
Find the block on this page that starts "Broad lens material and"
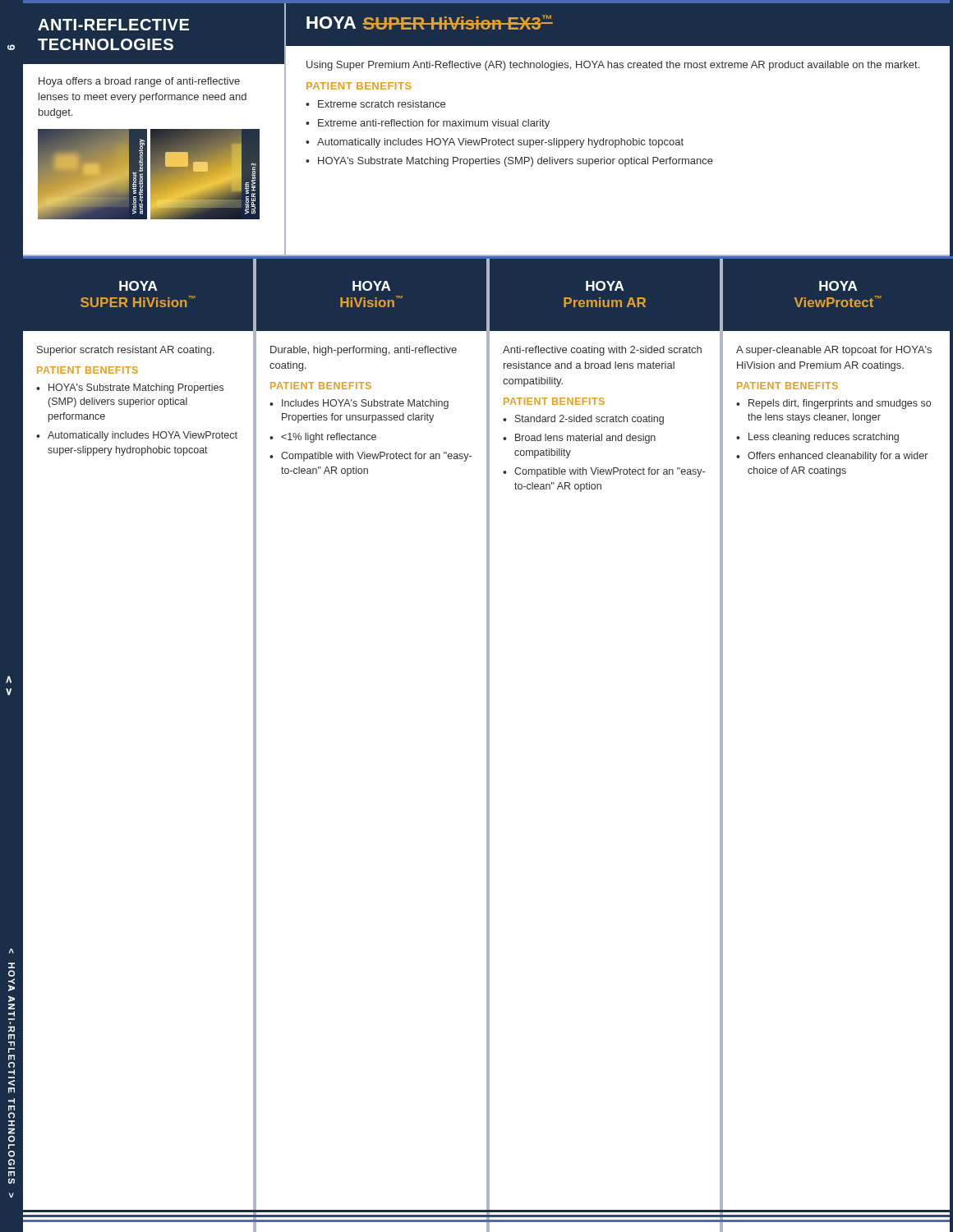(585, 445)
